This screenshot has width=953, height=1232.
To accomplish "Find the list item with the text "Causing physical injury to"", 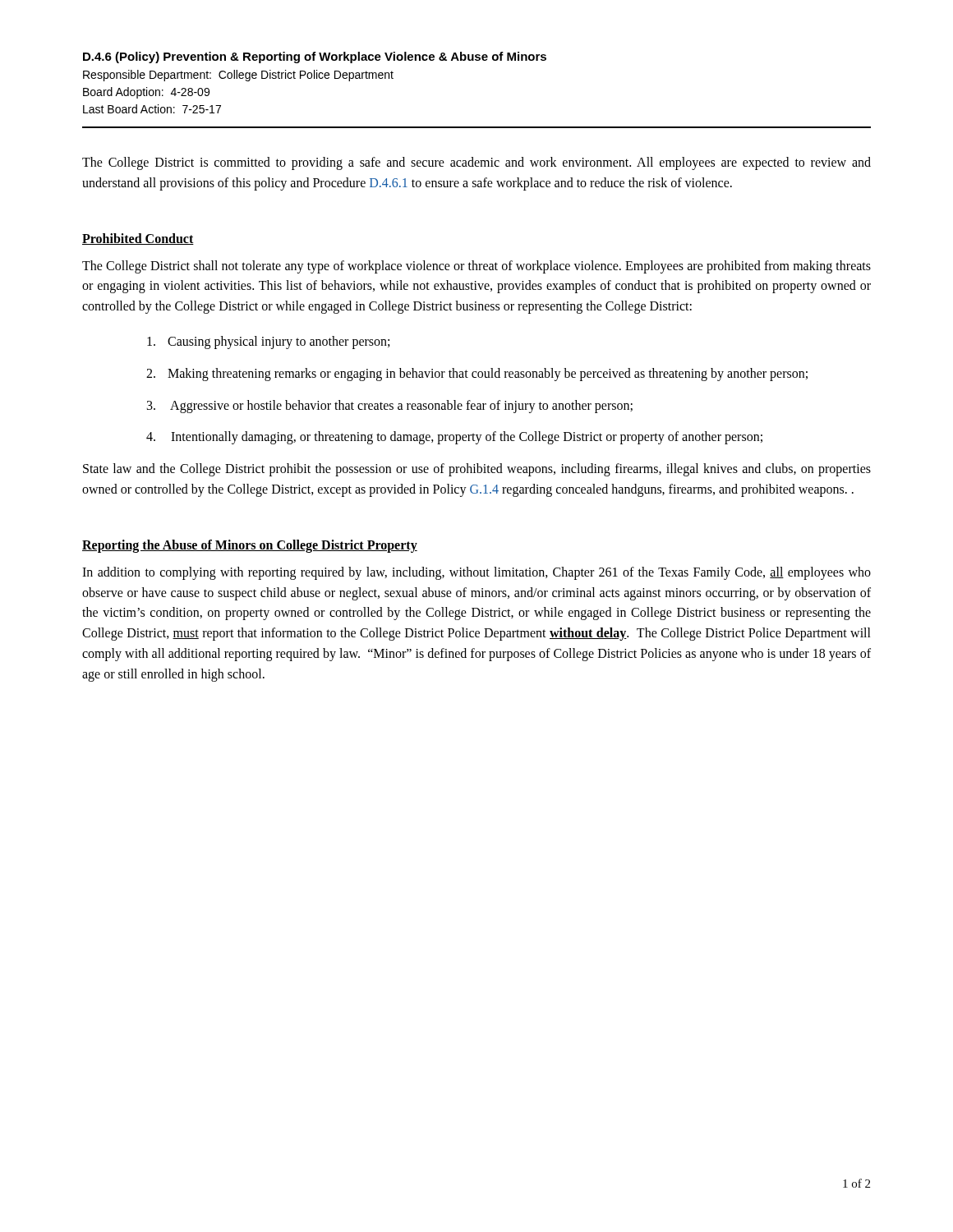I will point(268,342).
